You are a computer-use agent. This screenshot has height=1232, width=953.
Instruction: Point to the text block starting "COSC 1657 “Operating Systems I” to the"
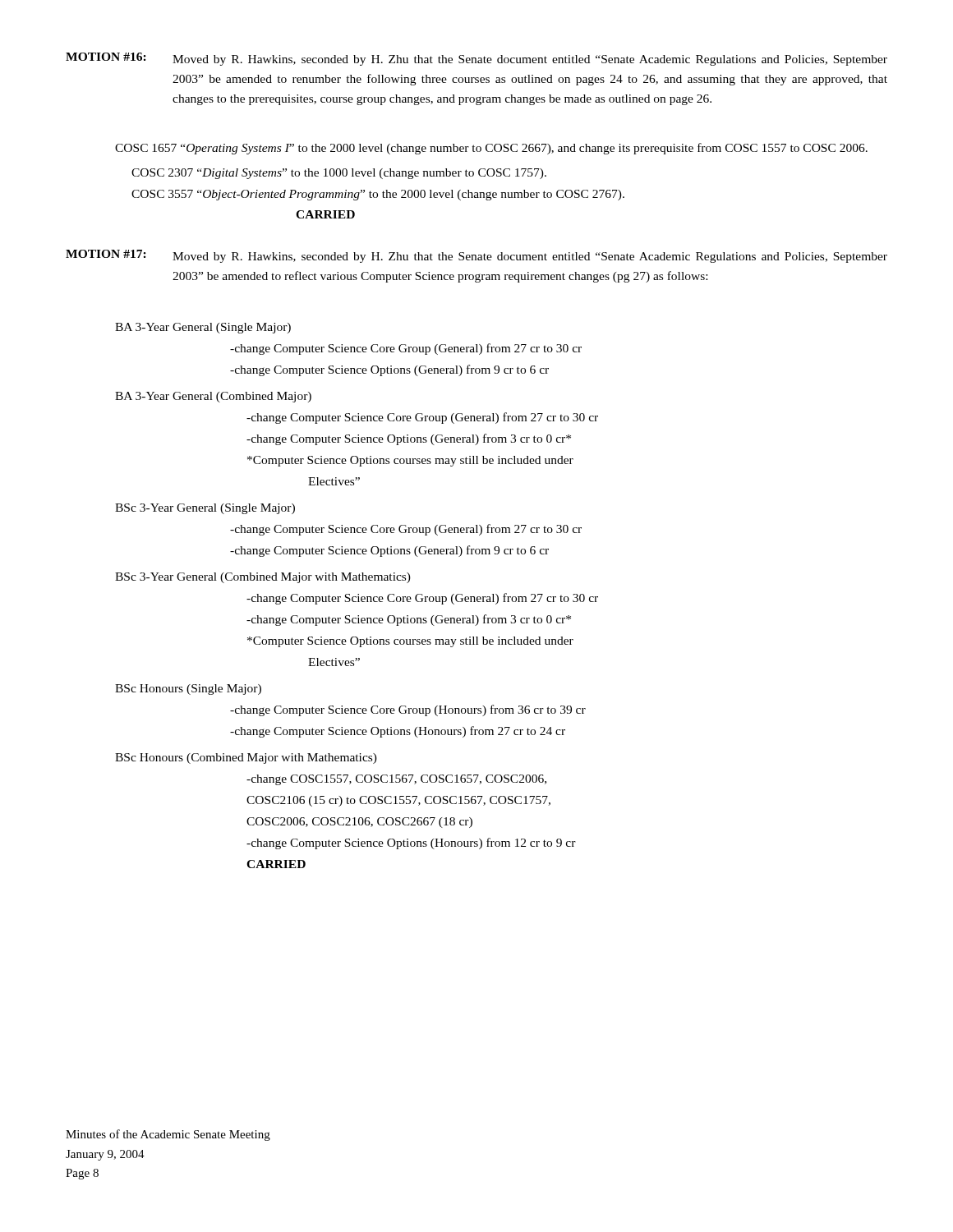(x=492, y=147)
